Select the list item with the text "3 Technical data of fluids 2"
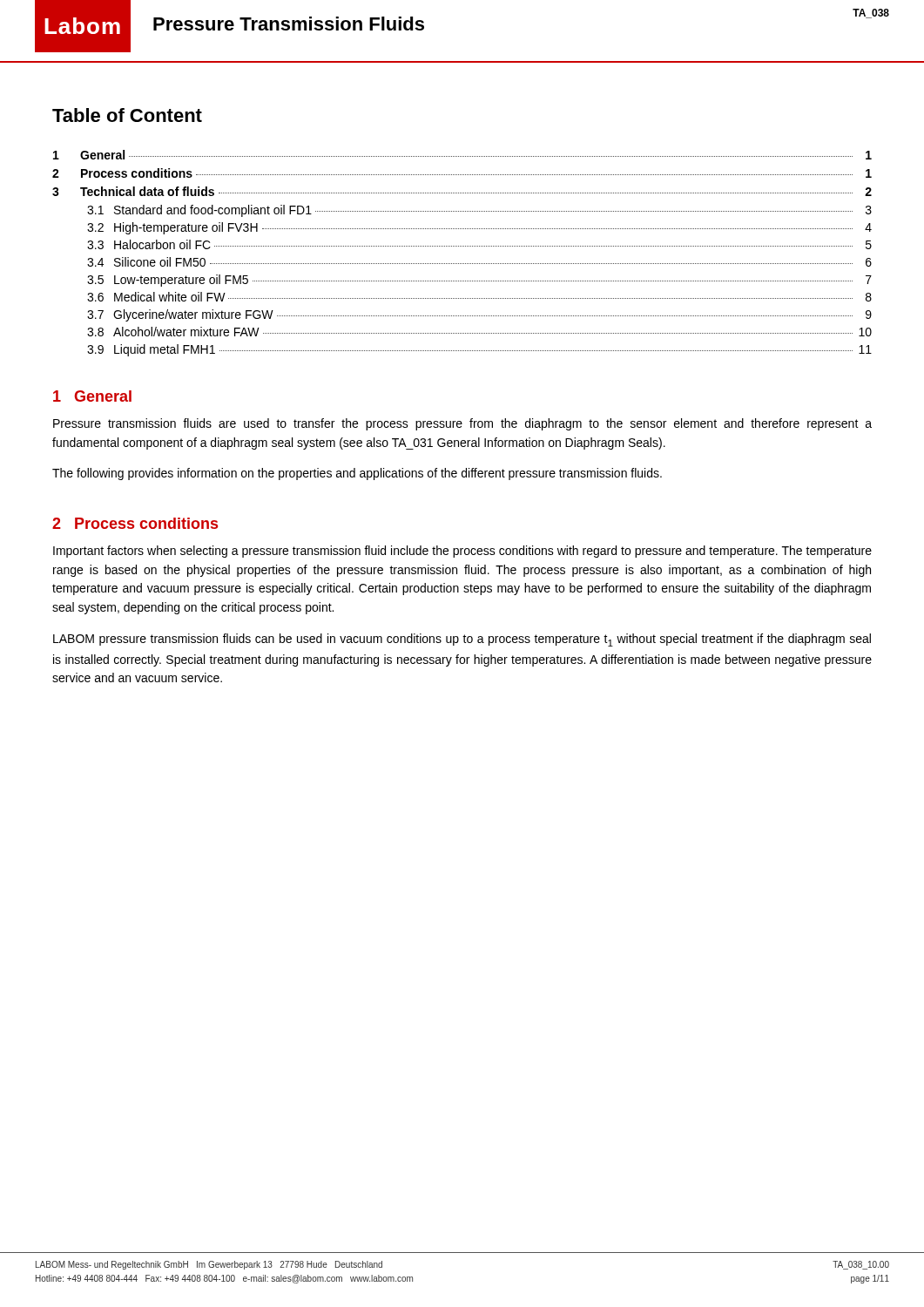 (x=462, y=192)
